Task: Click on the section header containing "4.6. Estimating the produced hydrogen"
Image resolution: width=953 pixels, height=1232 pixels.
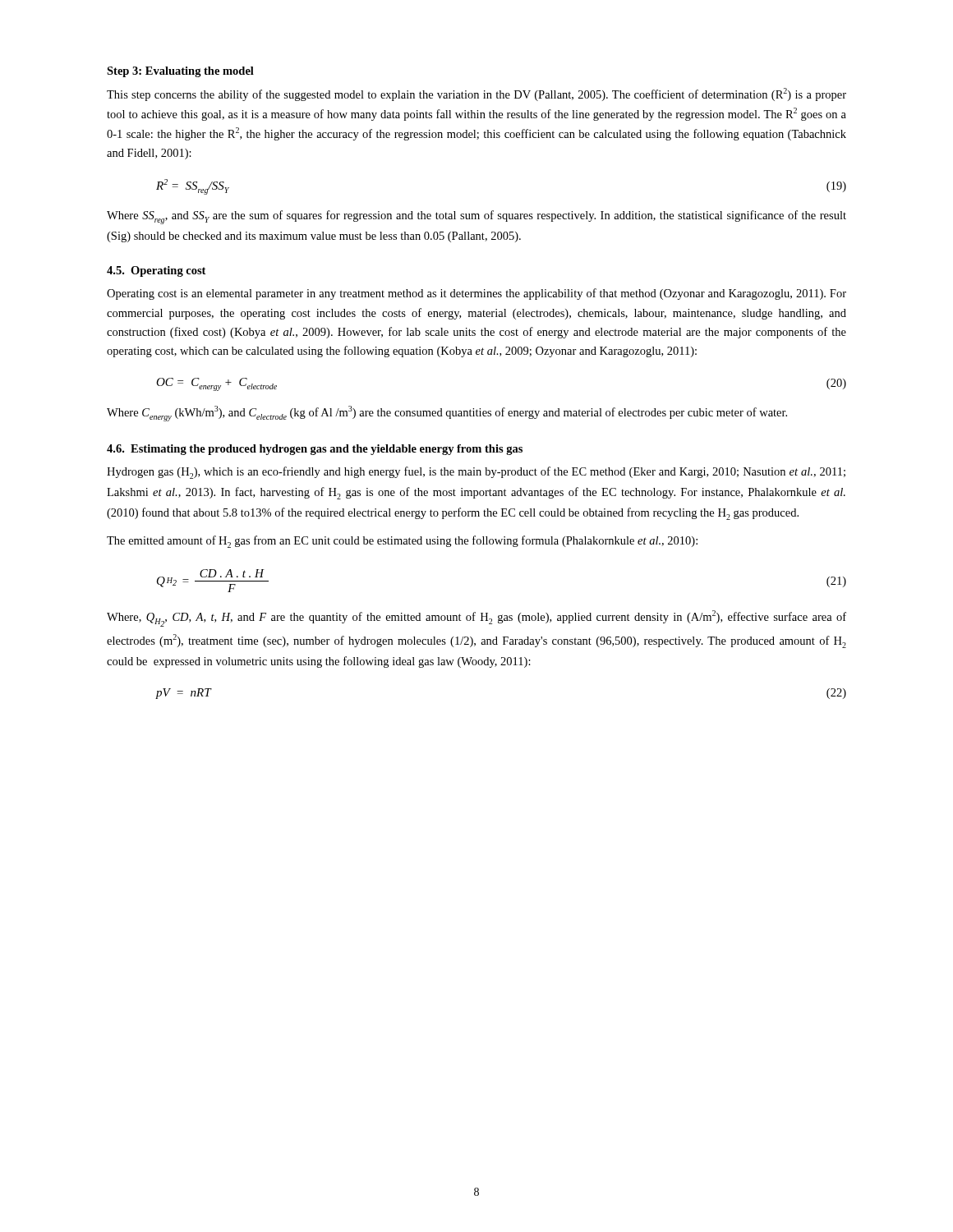Action: coord(315,448)
